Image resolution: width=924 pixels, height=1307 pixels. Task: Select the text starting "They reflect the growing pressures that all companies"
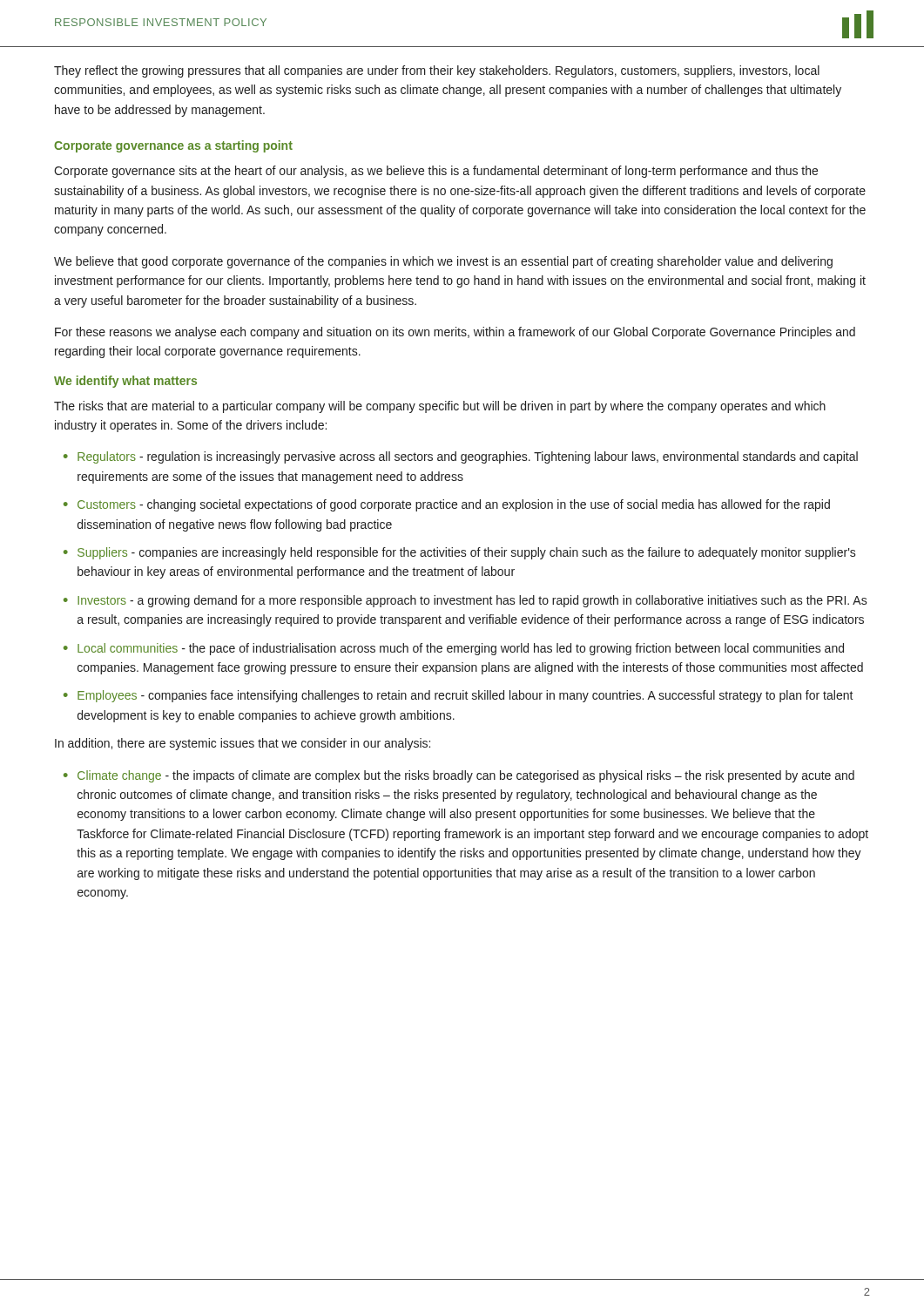[x=448, y=90]
